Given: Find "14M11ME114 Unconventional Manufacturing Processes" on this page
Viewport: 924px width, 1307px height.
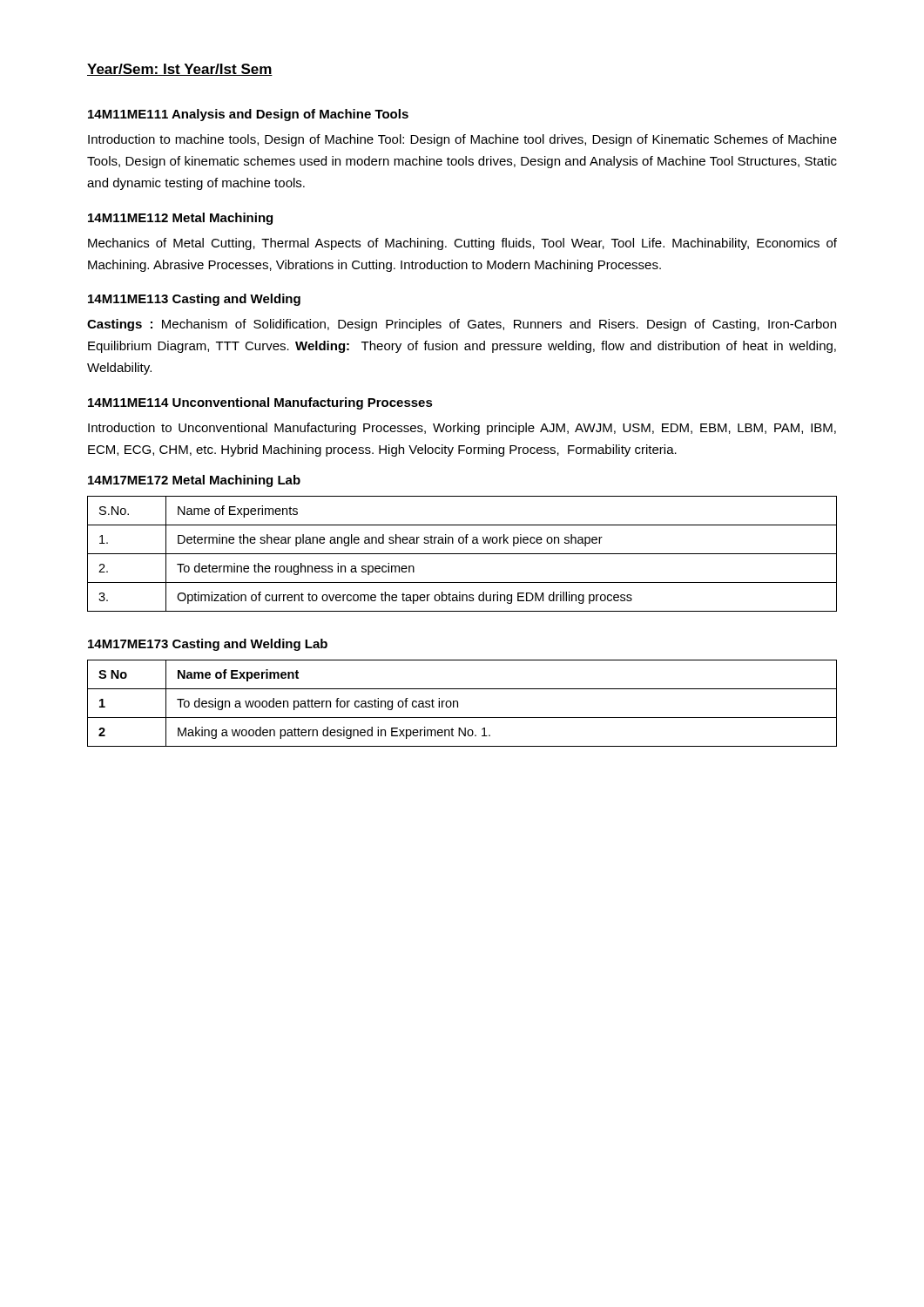Looking at the screenshot, I should (x=260, y=402).
